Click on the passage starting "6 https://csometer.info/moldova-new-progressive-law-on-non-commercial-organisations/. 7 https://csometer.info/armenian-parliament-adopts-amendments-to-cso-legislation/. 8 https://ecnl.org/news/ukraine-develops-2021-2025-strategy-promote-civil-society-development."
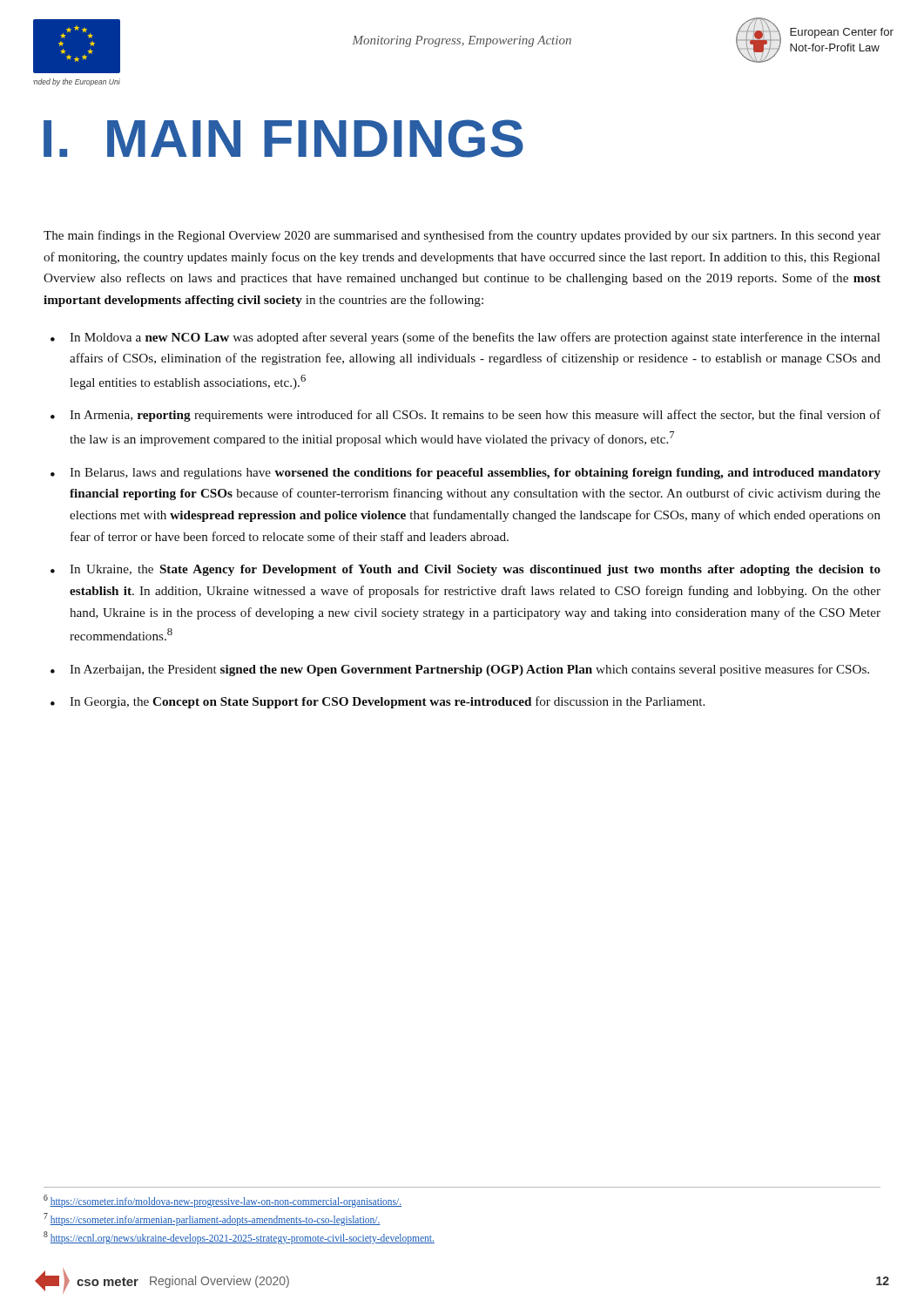Screen dimensions: 1307x924 click(223, 1201)
